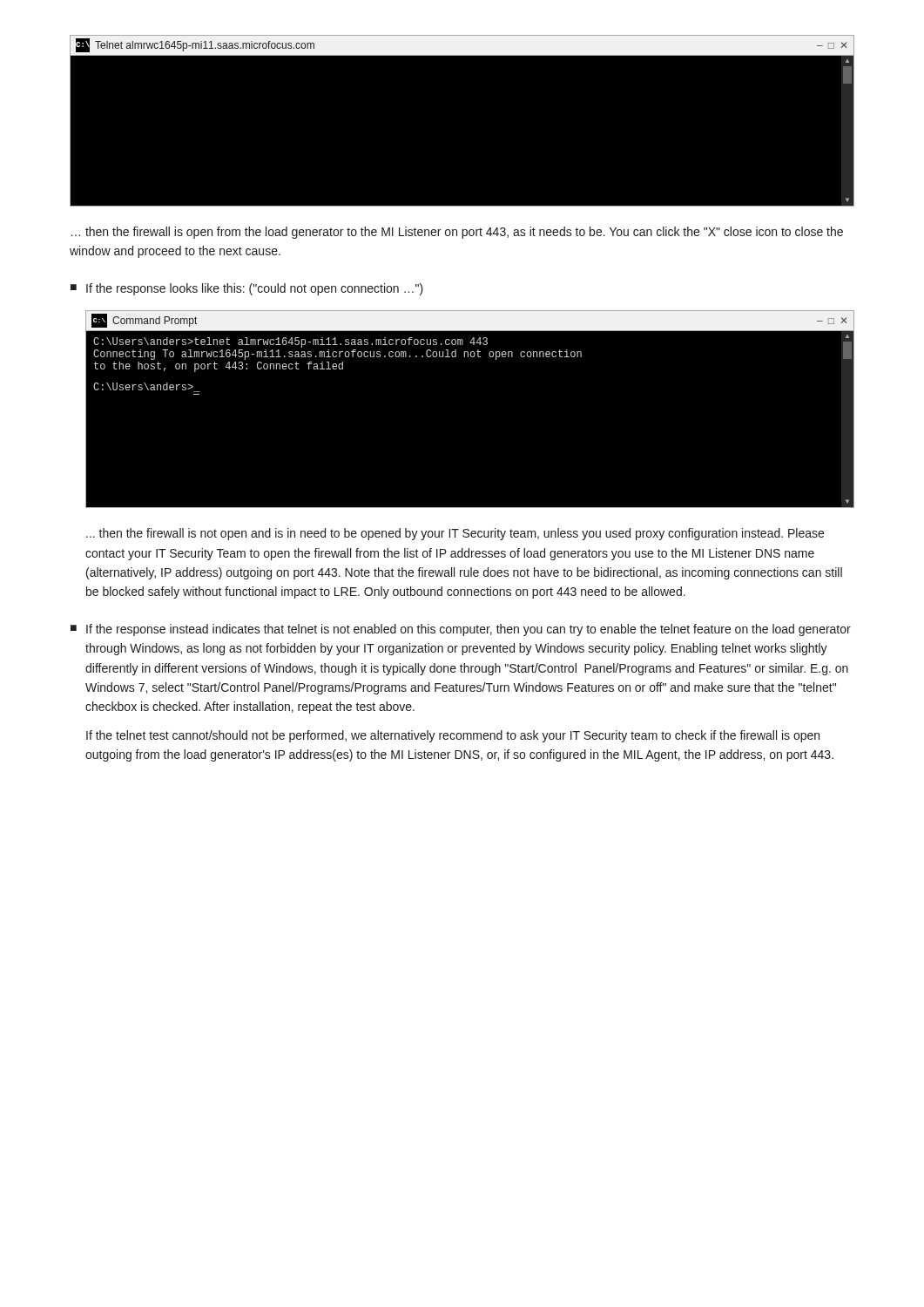Click on the text block starting "■ If the response looks like this:"
The image size is (924, 1307).
pyautogui.click(x=247, y=289)
